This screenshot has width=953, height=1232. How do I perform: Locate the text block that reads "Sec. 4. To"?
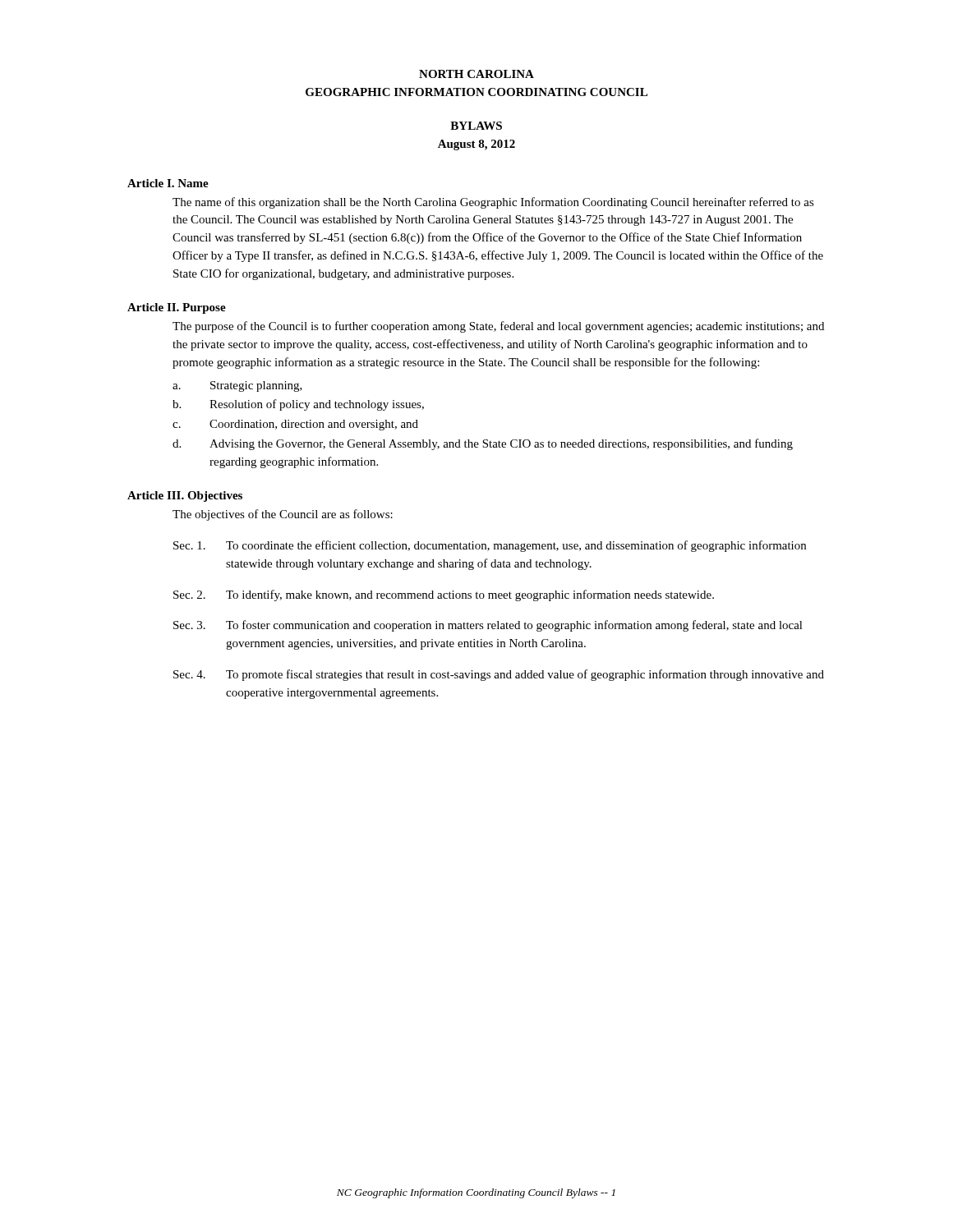(499, 684)
